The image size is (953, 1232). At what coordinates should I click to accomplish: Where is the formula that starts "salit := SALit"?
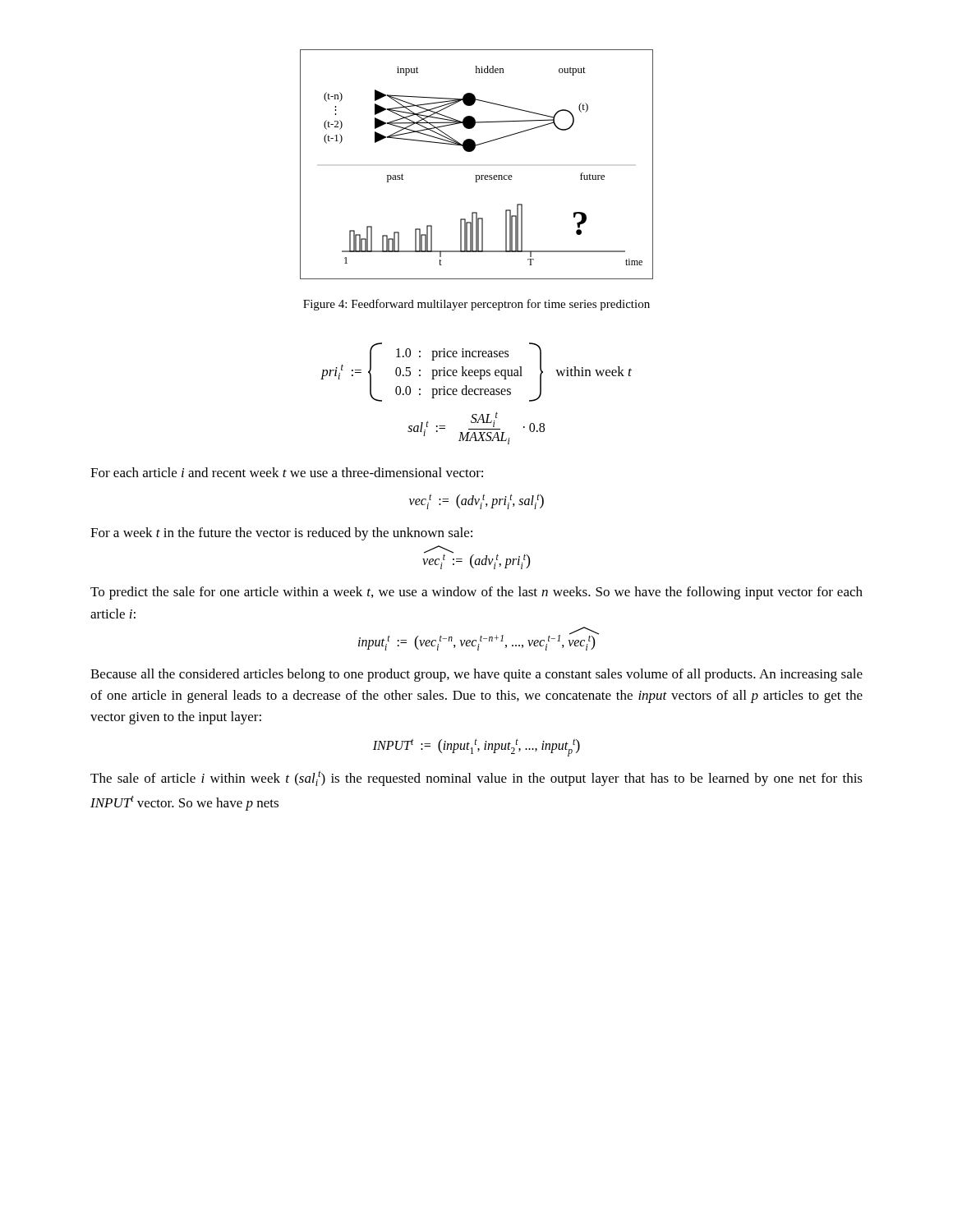(476, 428)
